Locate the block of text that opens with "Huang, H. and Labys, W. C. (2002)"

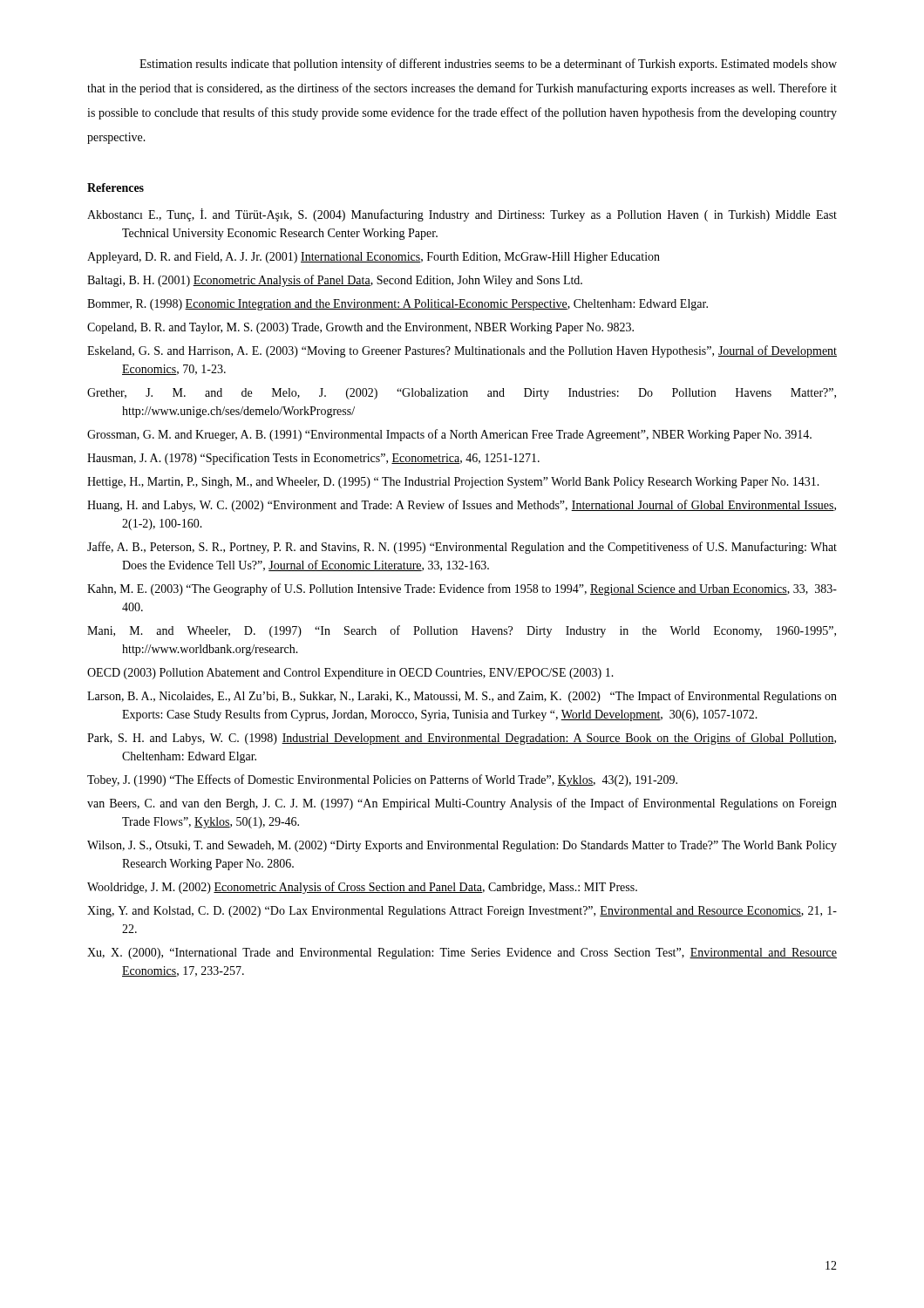click(462, 514)
